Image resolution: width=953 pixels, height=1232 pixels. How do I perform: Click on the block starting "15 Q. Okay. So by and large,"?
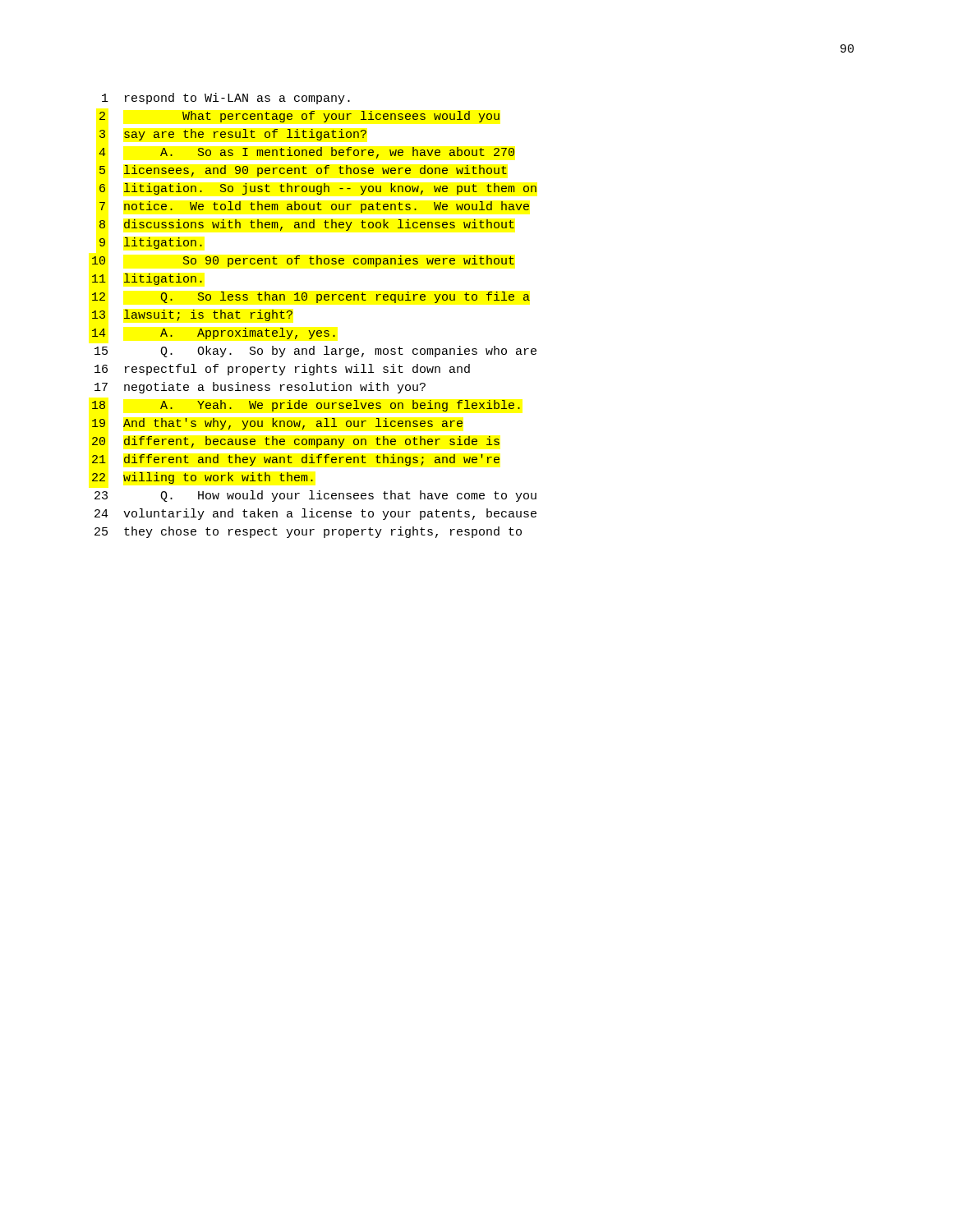[310, 352]
